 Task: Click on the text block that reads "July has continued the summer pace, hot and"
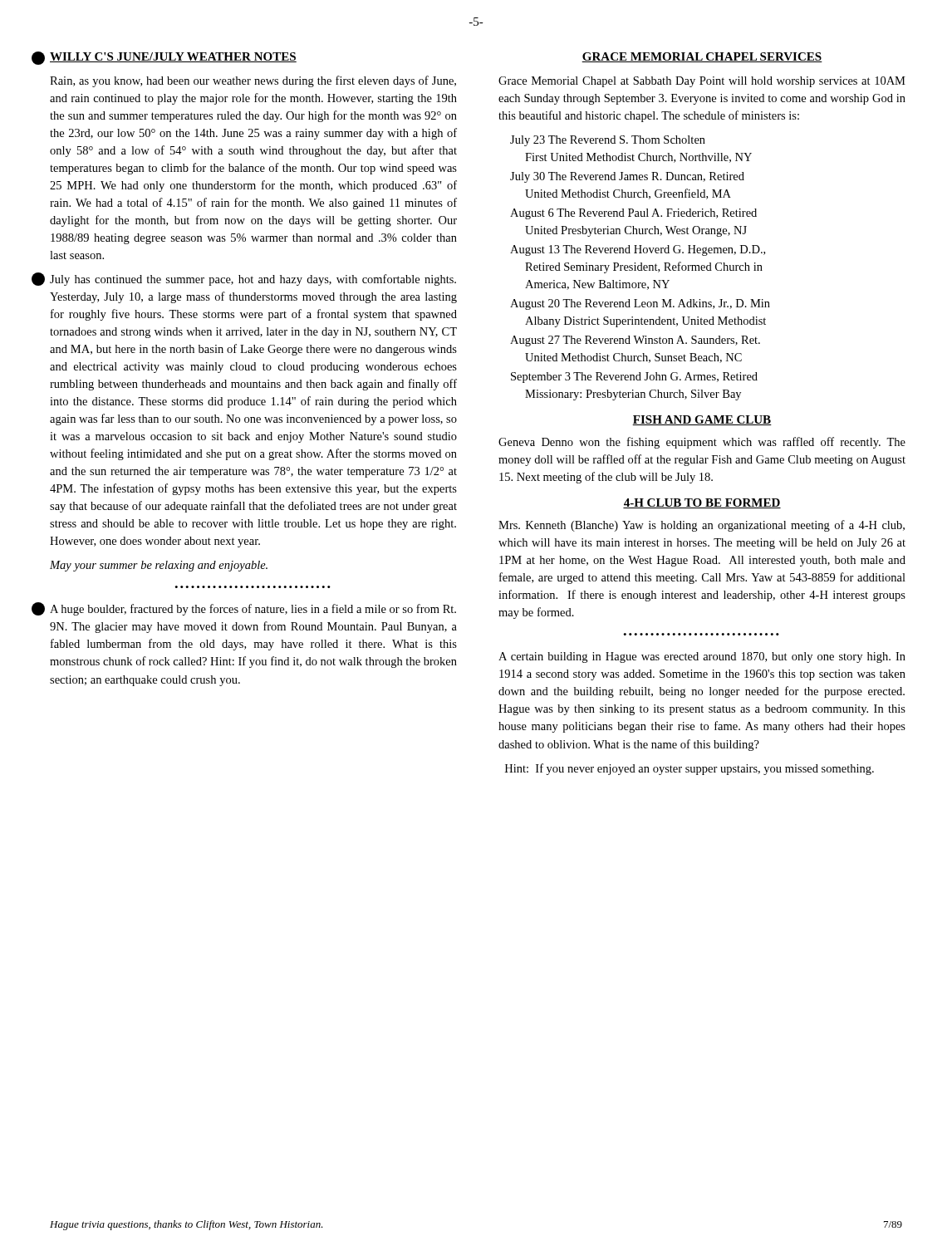click(x=253, y=410)
